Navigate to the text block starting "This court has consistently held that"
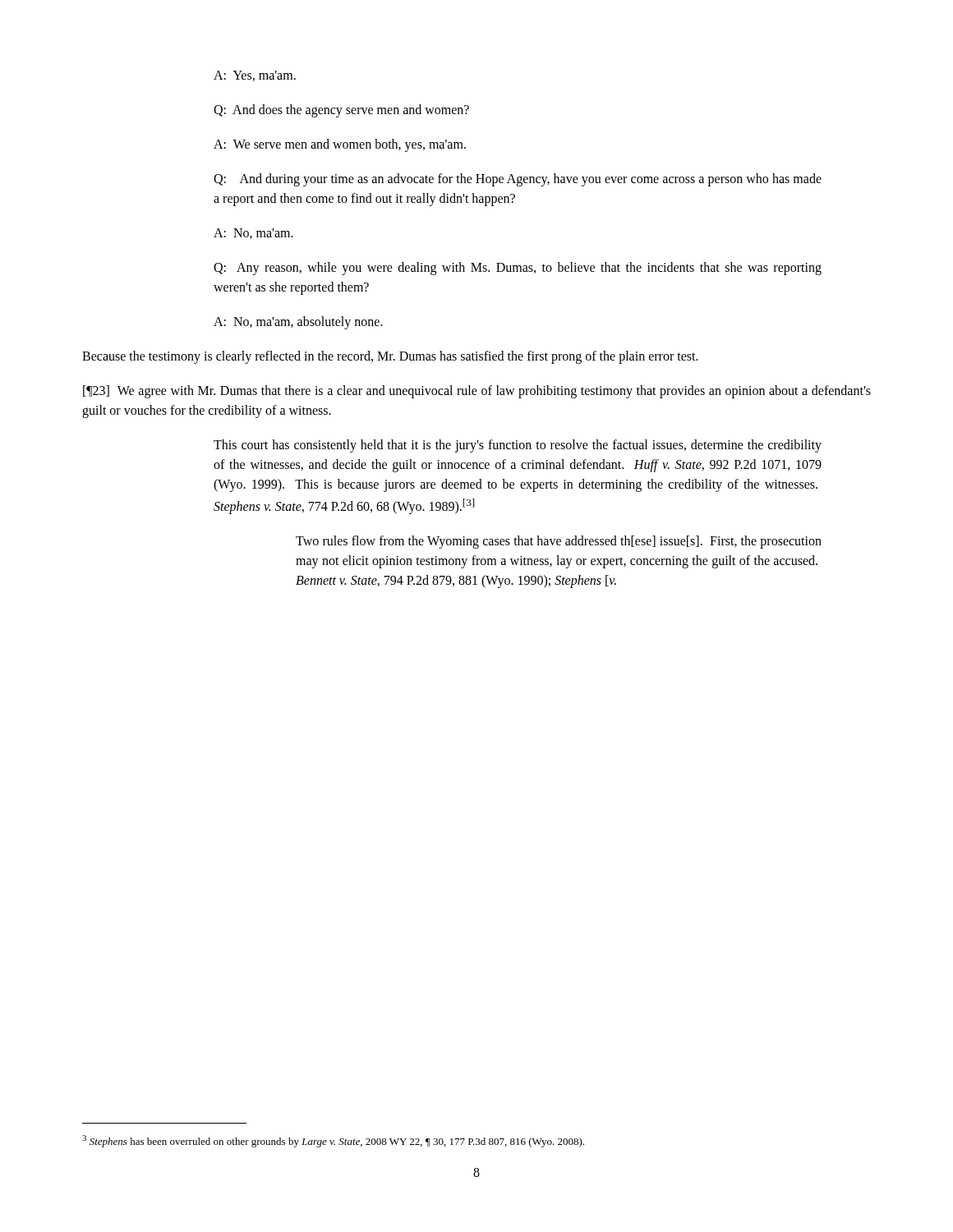 pyautogui.click(x=518, y=446)
